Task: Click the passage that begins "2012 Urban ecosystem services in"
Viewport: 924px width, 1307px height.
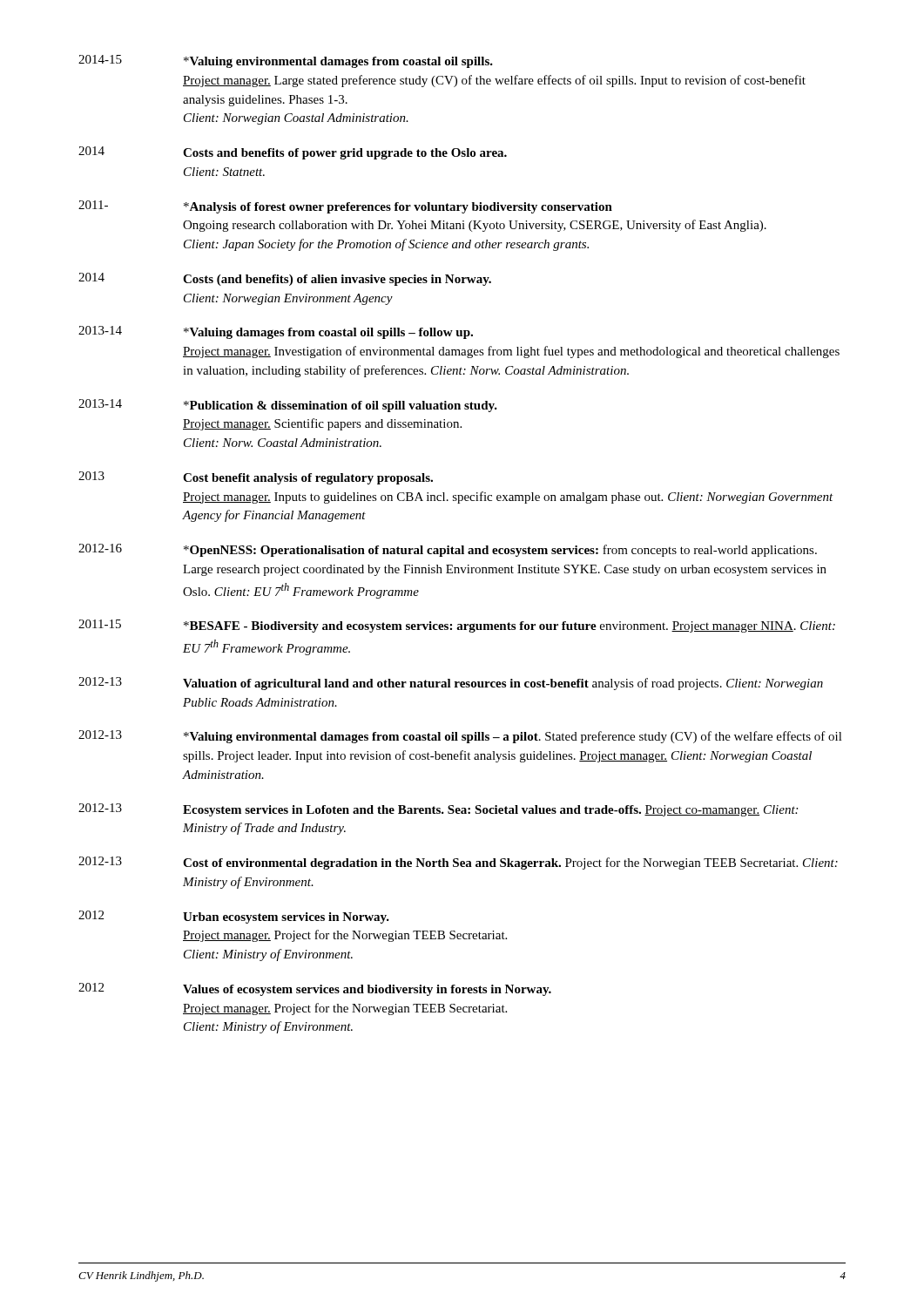Action: coord(462,936)
